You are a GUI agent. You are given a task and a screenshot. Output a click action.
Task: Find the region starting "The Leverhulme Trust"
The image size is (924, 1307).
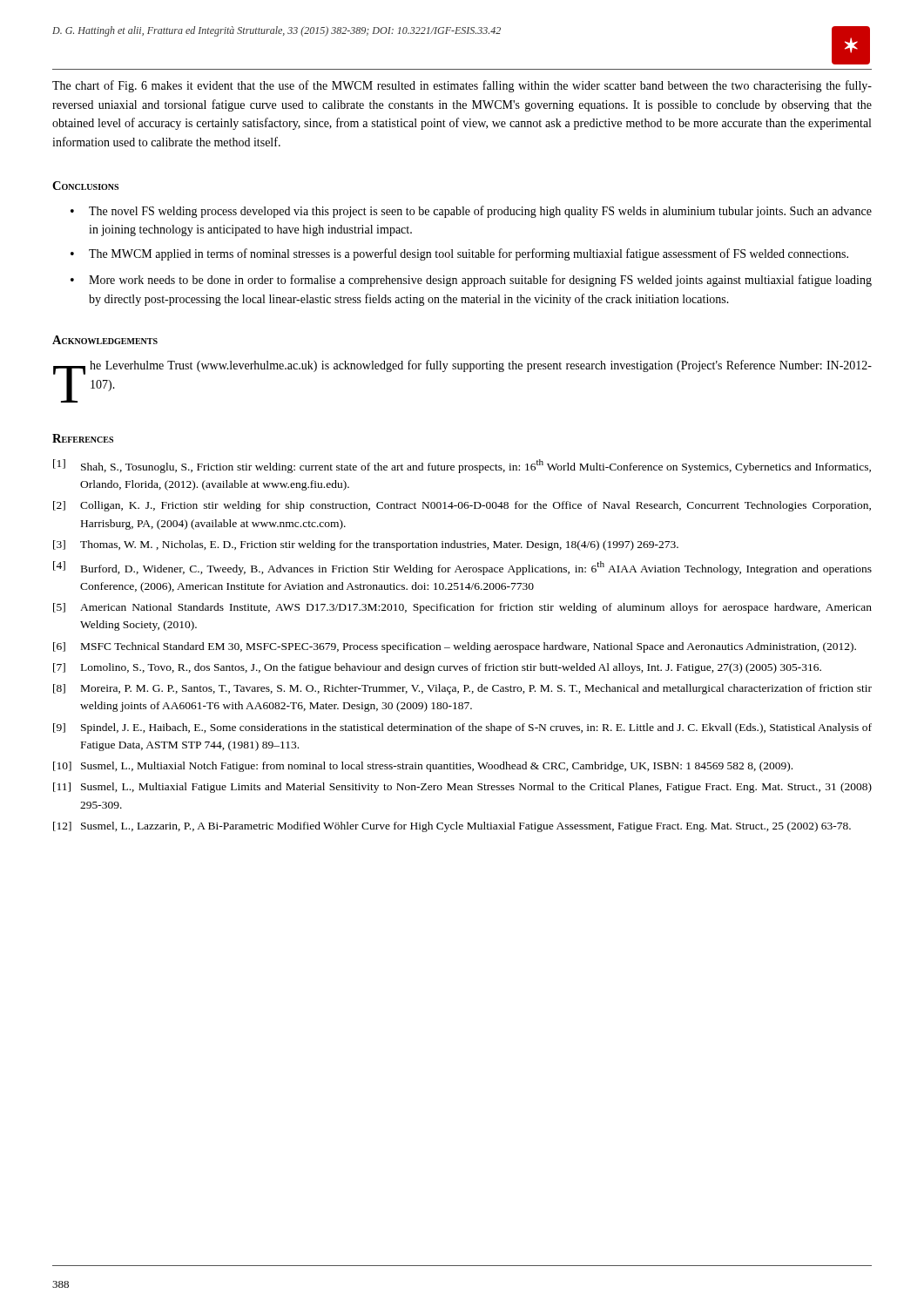462,381
